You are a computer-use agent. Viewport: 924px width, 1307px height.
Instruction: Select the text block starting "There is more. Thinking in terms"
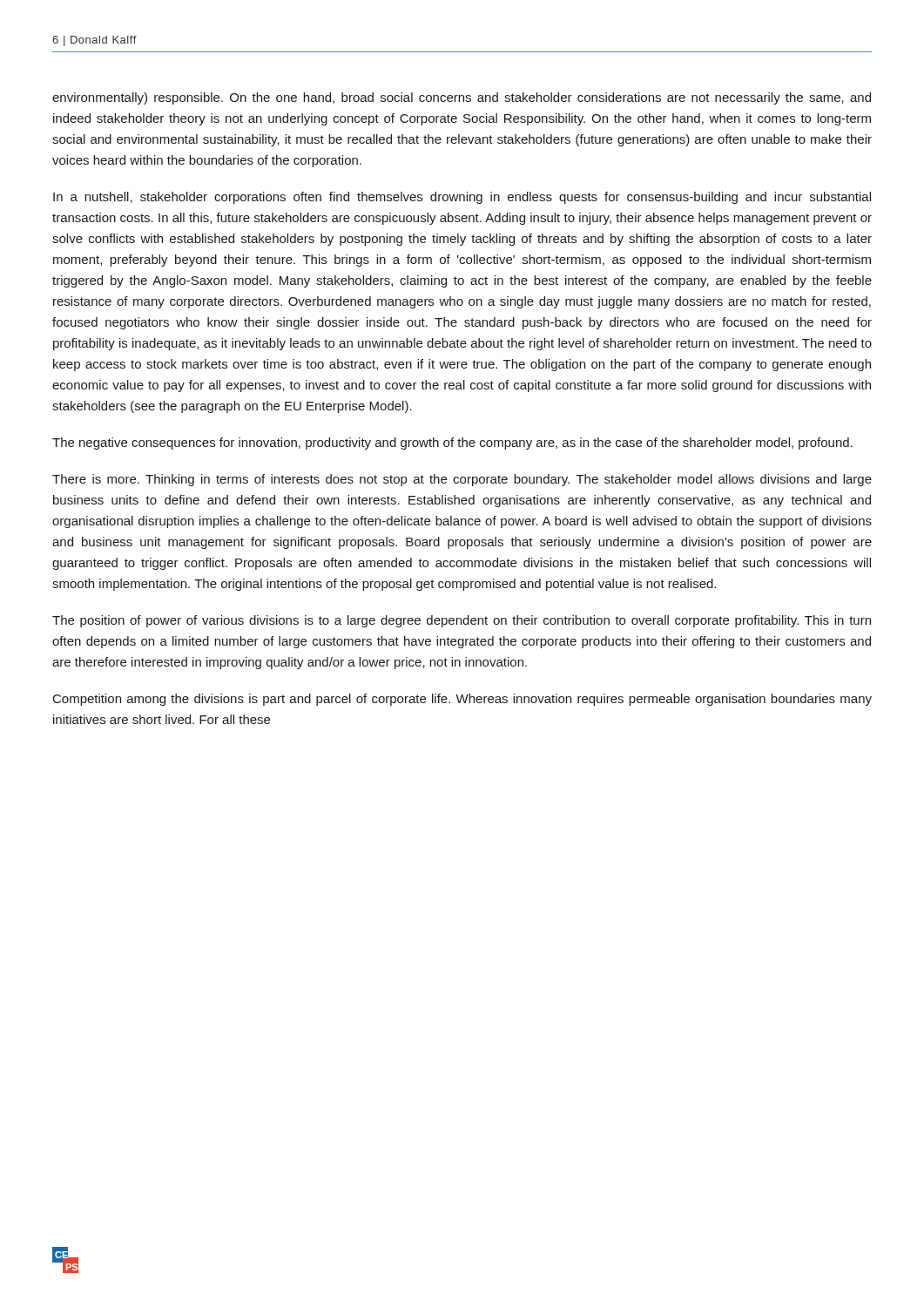pyautogui.click(x=462, y=531)
